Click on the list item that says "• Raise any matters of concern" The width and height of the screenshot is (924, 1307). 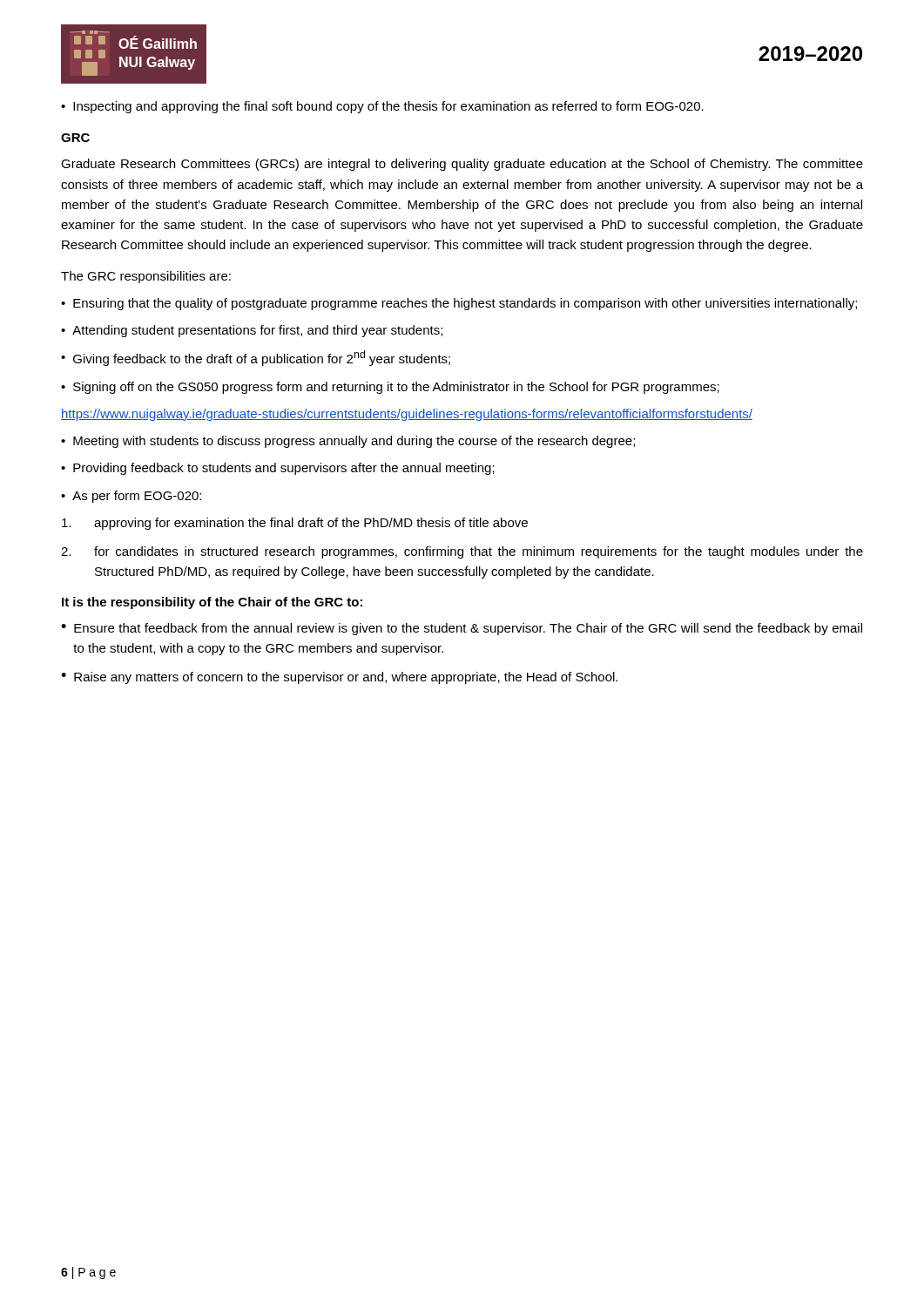tap(340, 677)
